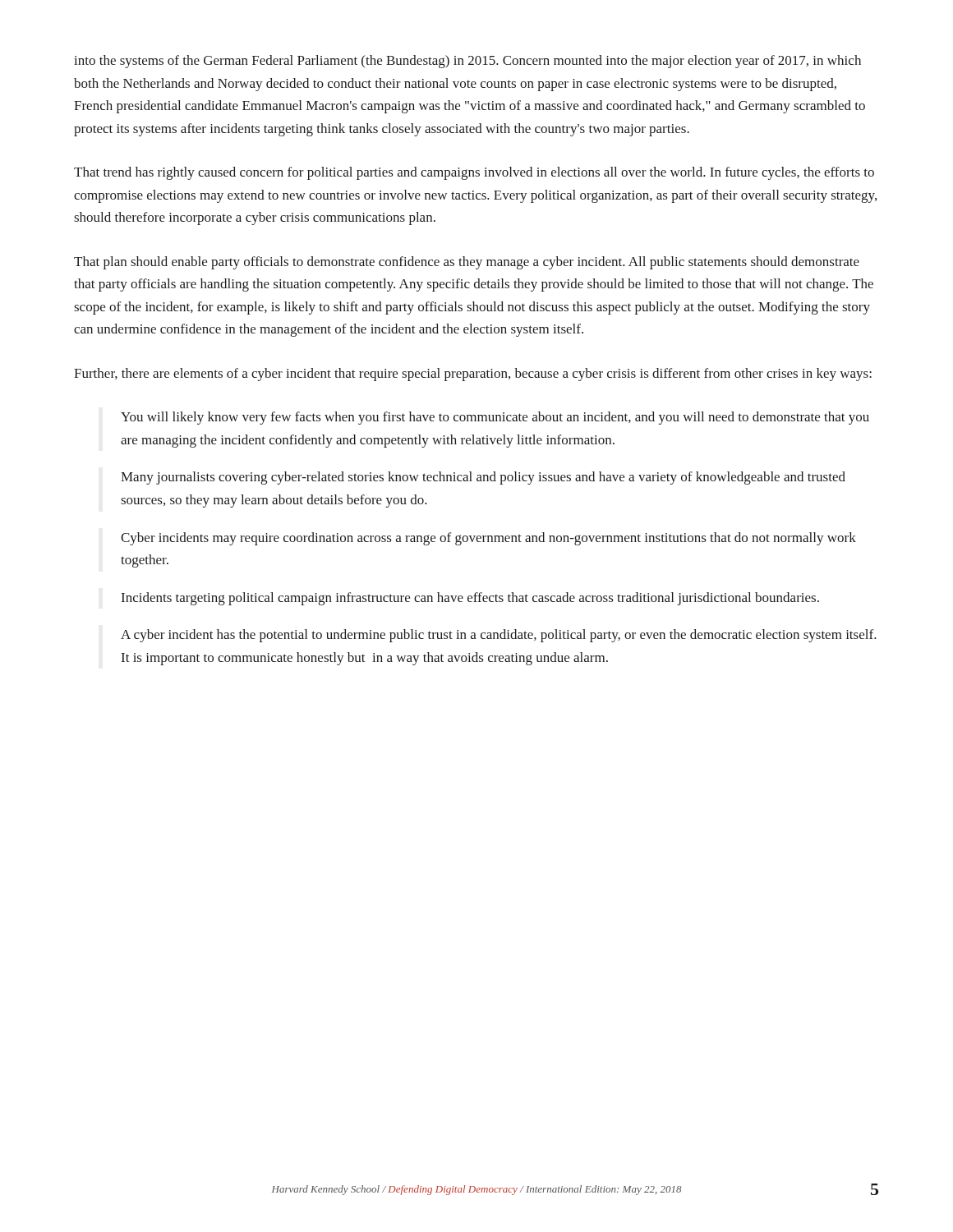Screen dimensions: 1232x953
Task: Navigate to the block starting "You will likely"
Action: (489, 429)
